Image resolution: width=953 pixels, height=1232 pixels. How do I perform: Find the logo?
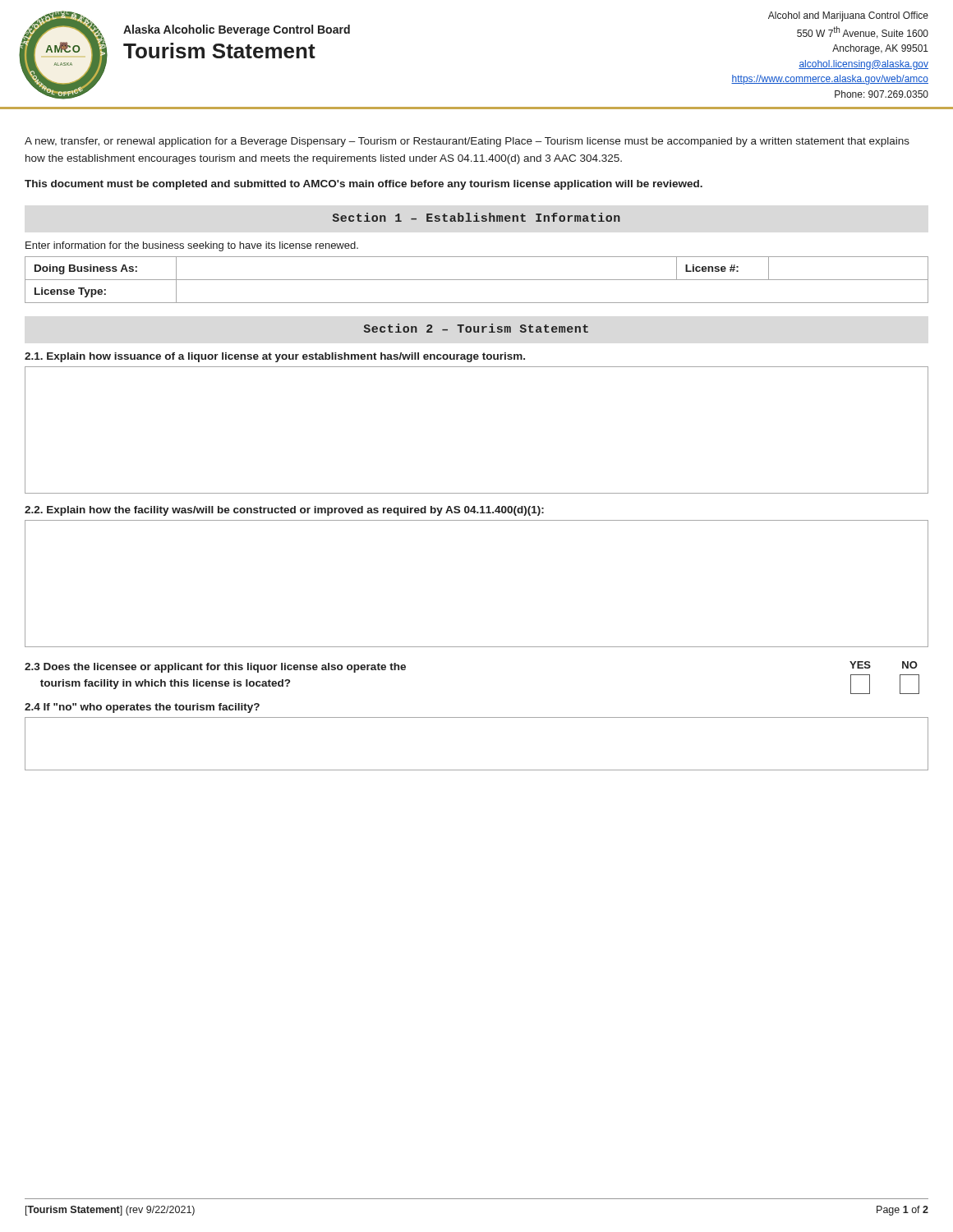coord(67,55)
